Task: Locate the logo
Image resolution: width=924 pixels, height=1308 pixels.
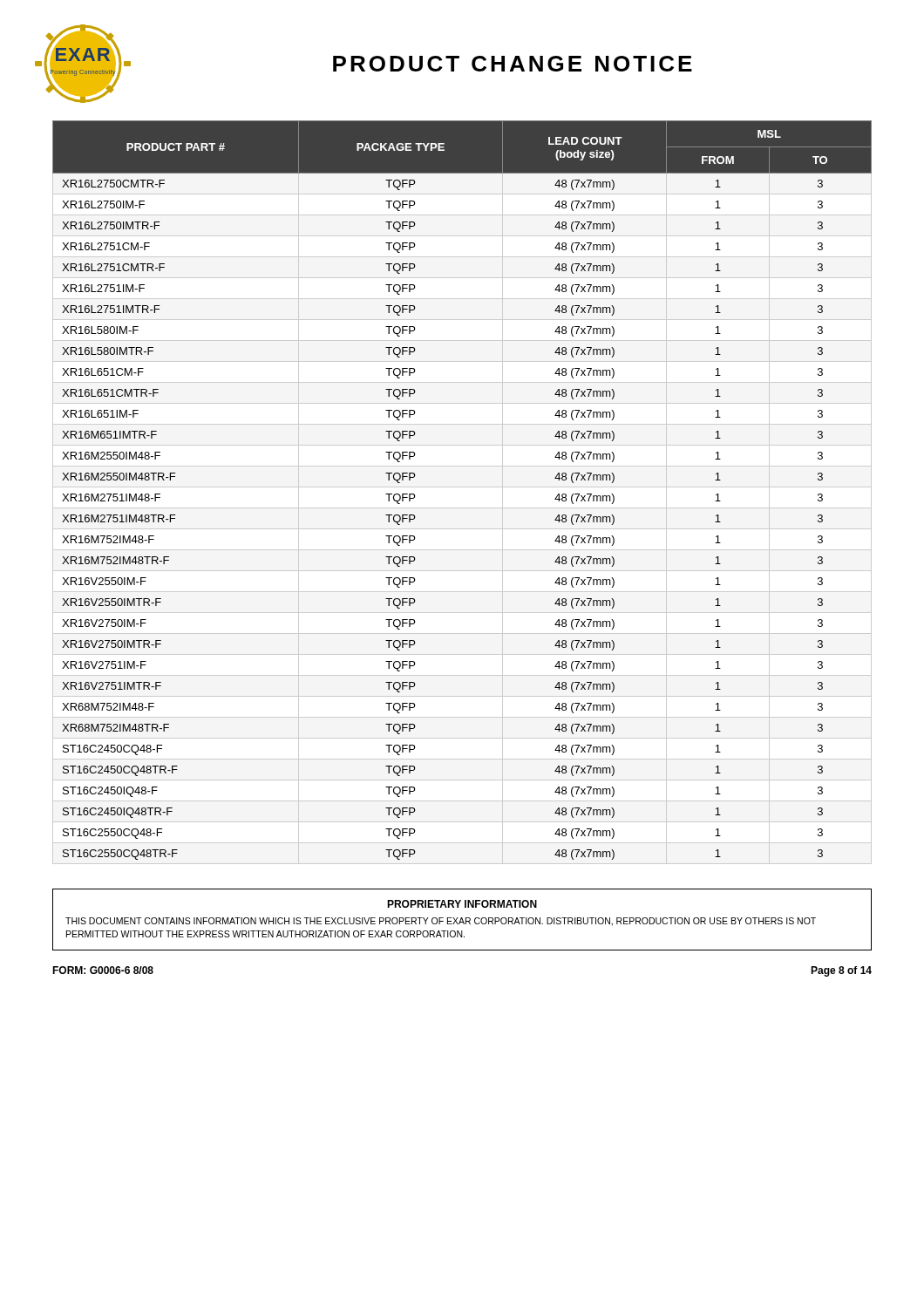Action: pos(83,64)
